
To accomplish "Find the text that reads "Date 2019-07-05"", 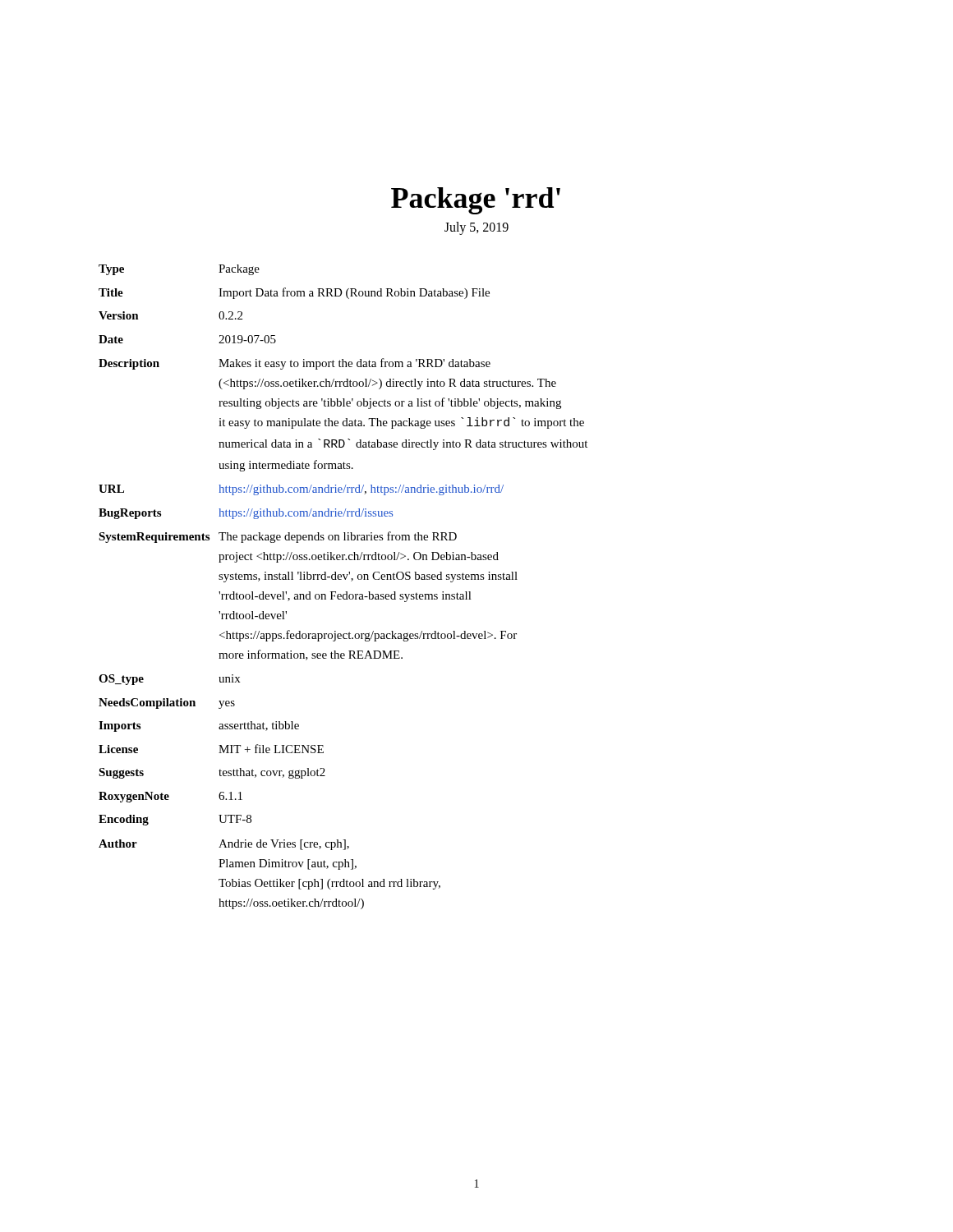I will point(115,339).
